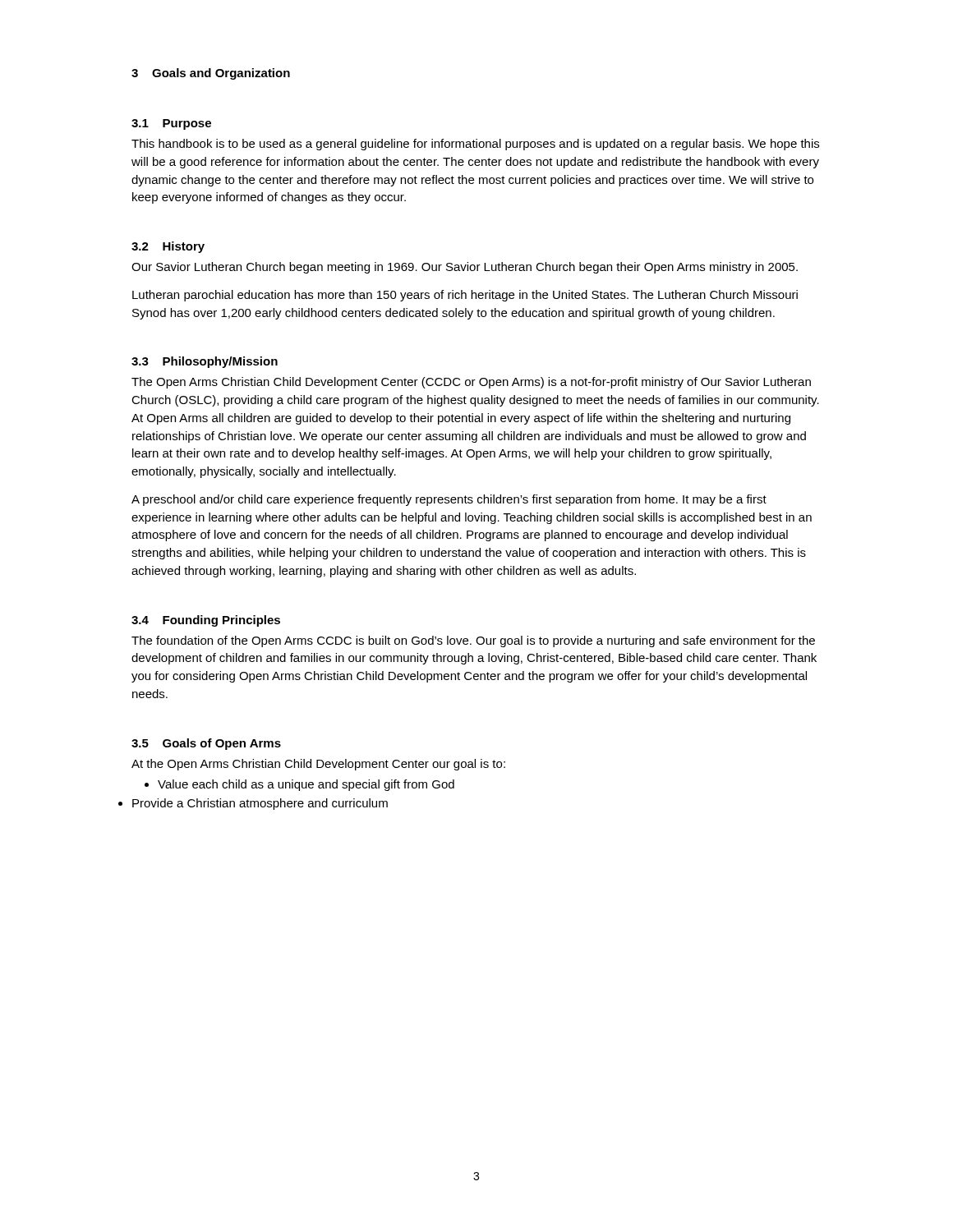
Task: Click the passage that begins "At the Open Arms Christian Child"
Action: tap(476, 763)
